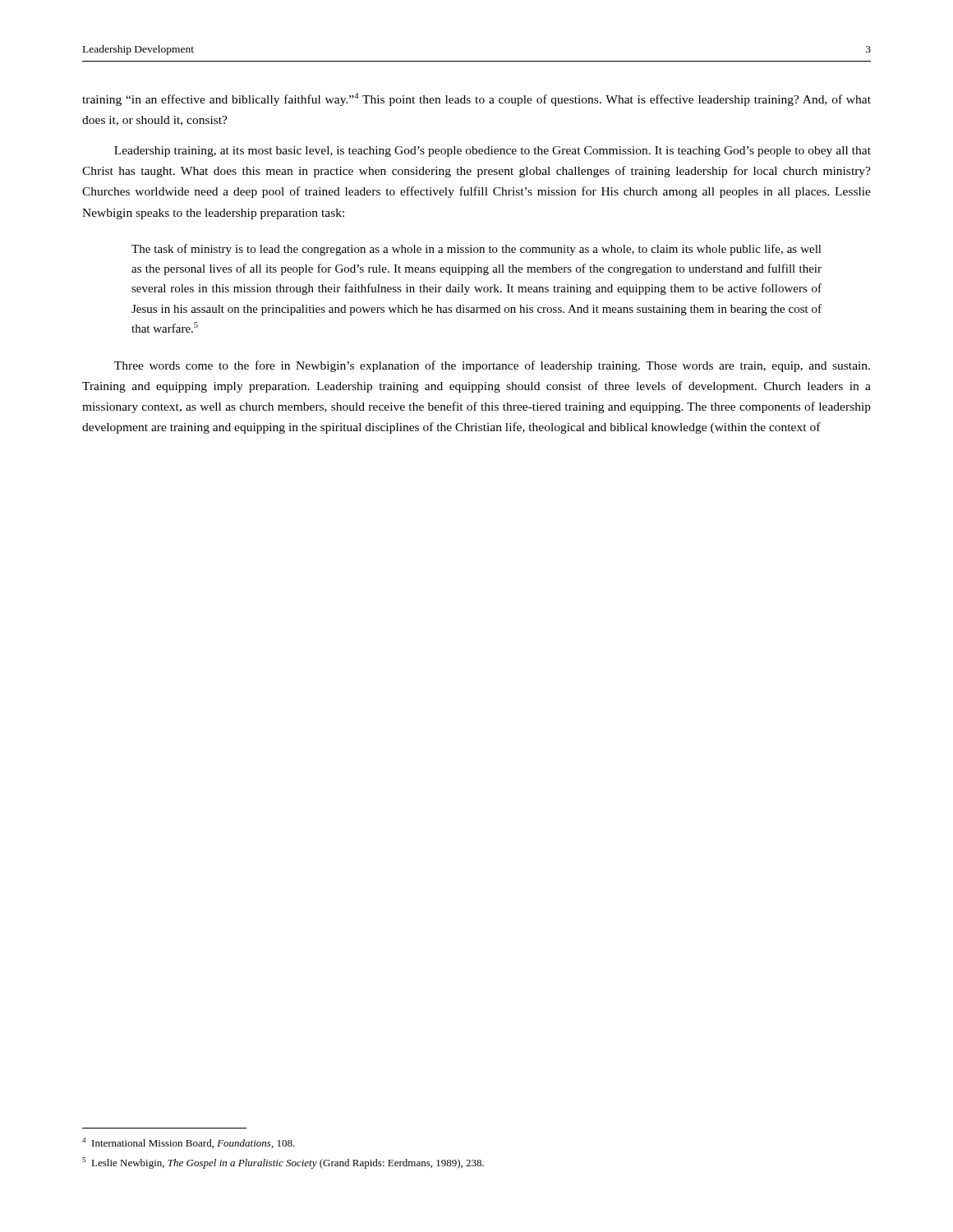953x1232 pixels.
Task: Point to the block beginning "Leadership training, at its most basic level,"
Action: click(x=476, y=181)
